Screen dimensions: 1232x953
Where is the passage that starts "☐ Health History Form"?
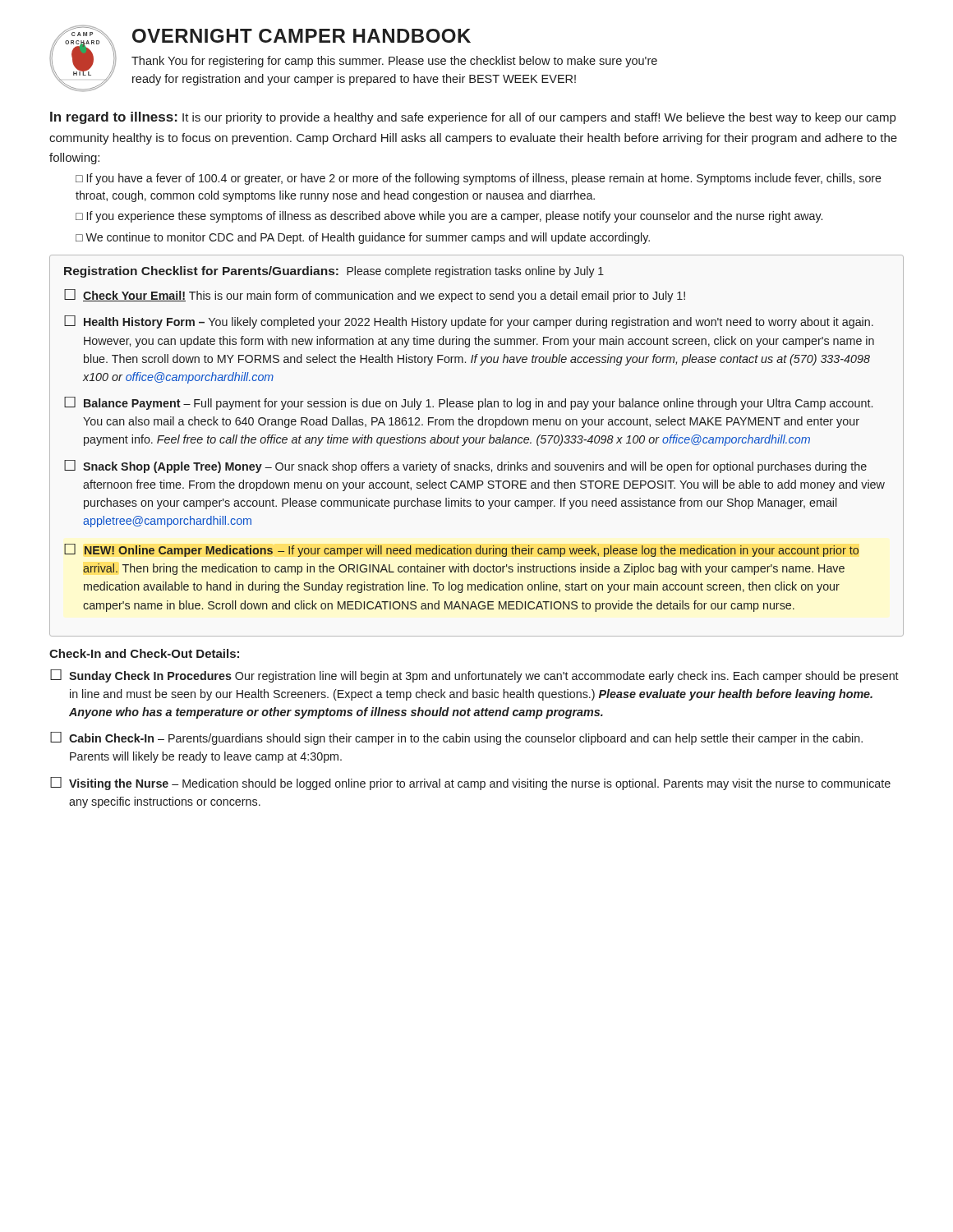pos(476,350)
